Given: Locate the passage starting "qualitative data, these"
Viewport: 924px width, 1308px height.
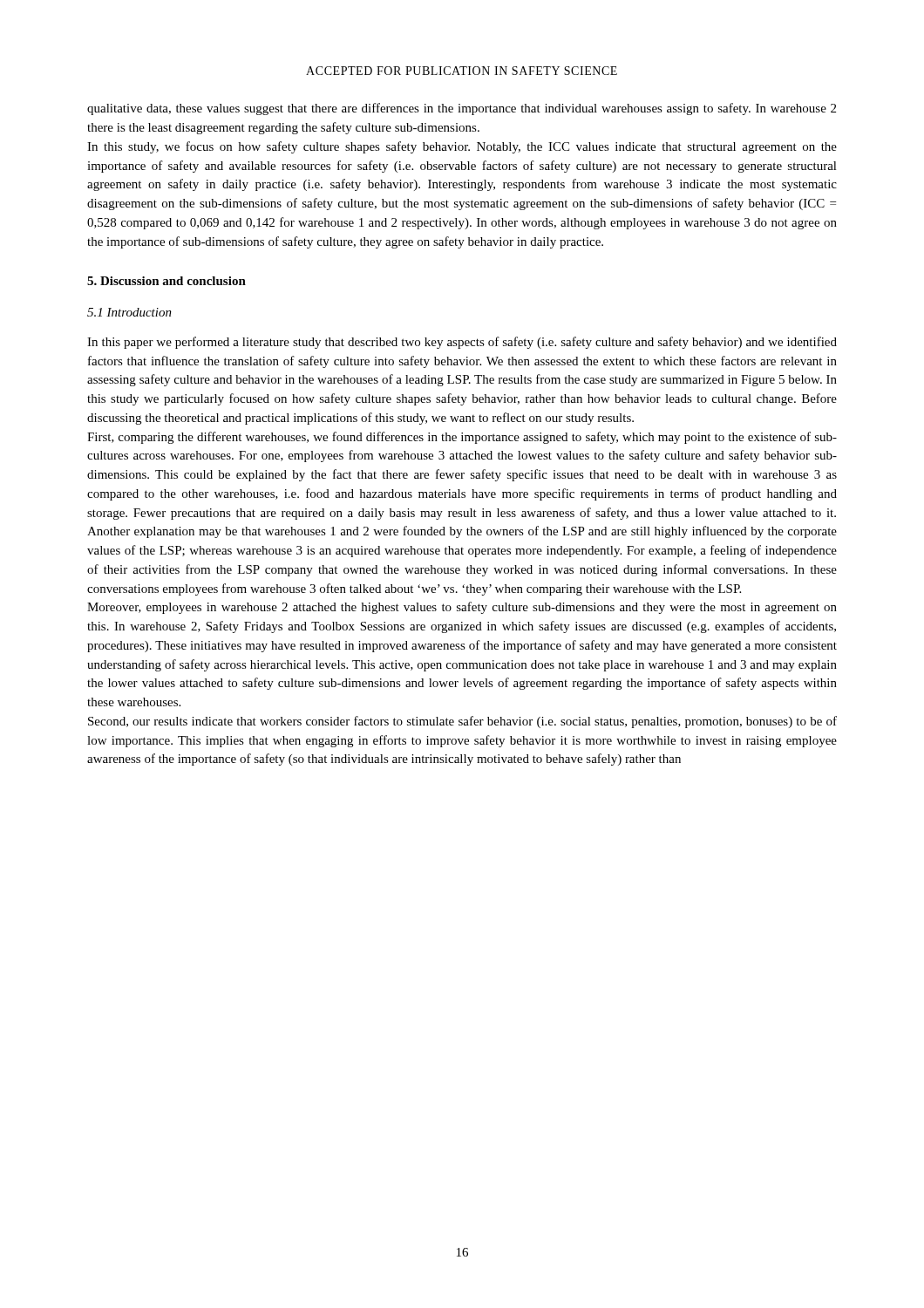Looking at the screenshot, I should point(462,119).
